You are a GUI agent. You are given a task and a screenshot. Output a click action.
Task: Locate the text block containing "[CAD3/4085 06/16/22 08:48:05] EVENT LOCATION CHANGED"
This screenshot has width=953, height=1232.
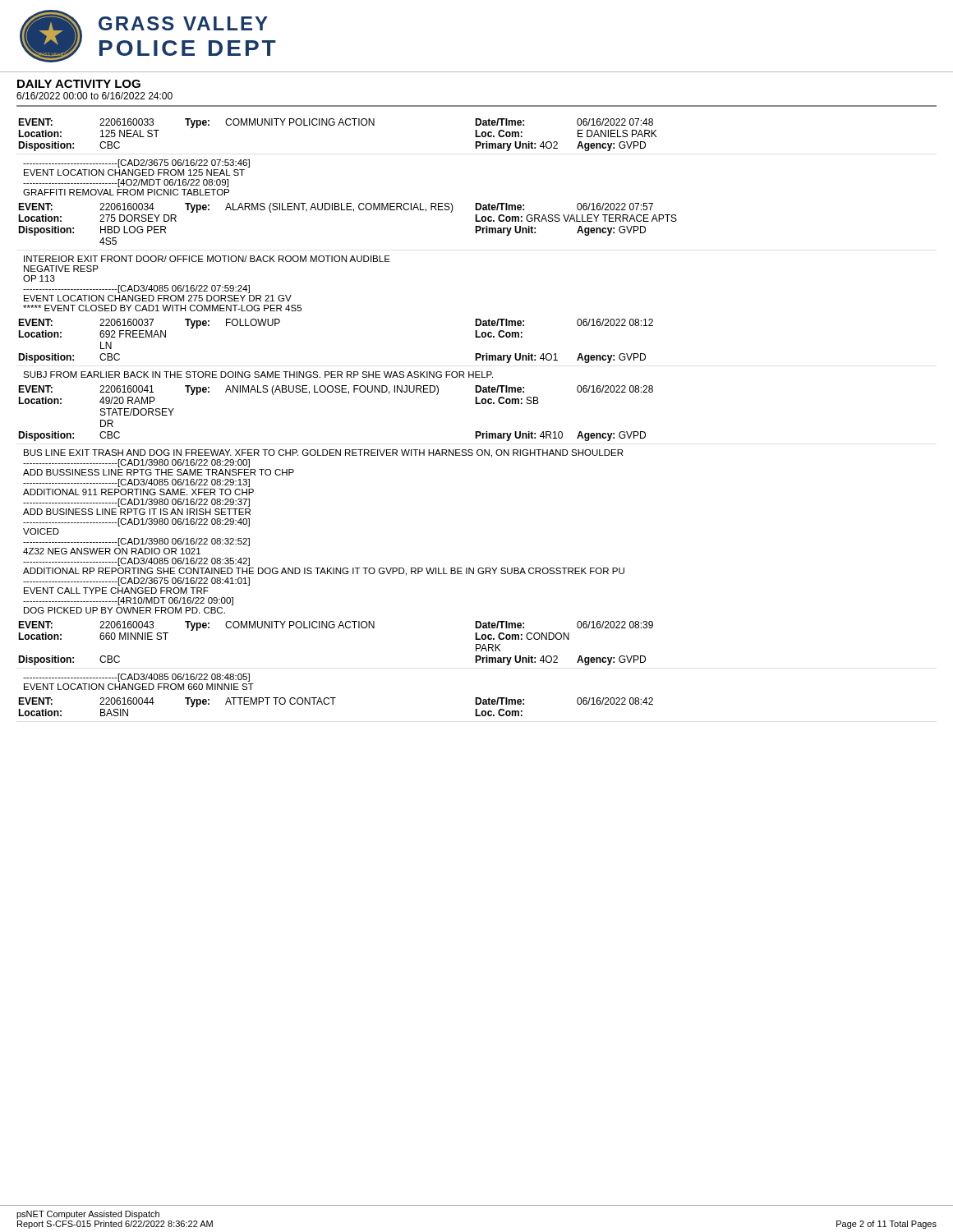(x=138, y=682)
